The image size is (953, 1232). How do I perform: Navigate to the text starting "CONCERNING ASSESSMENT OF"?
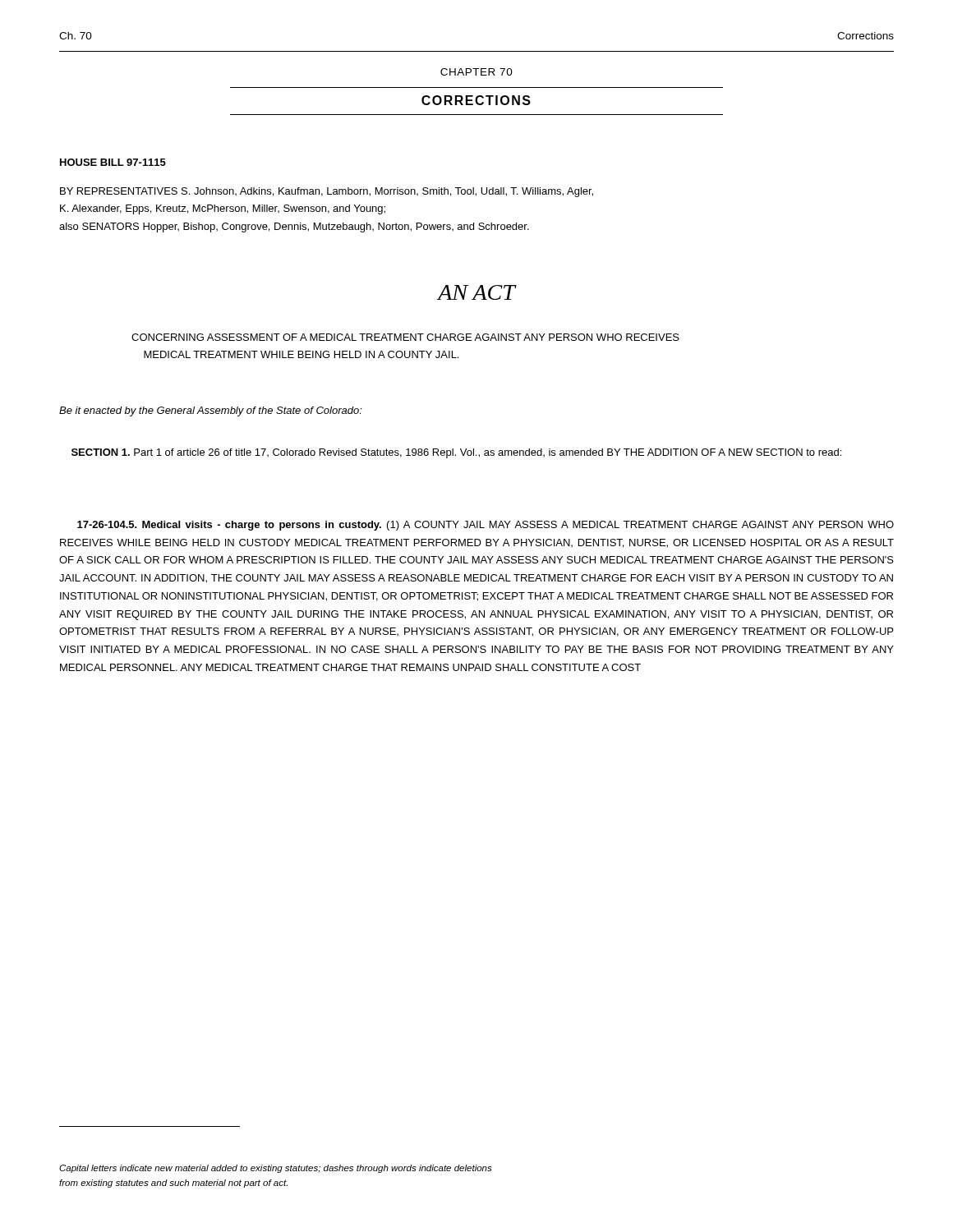(x=405, y=346)
